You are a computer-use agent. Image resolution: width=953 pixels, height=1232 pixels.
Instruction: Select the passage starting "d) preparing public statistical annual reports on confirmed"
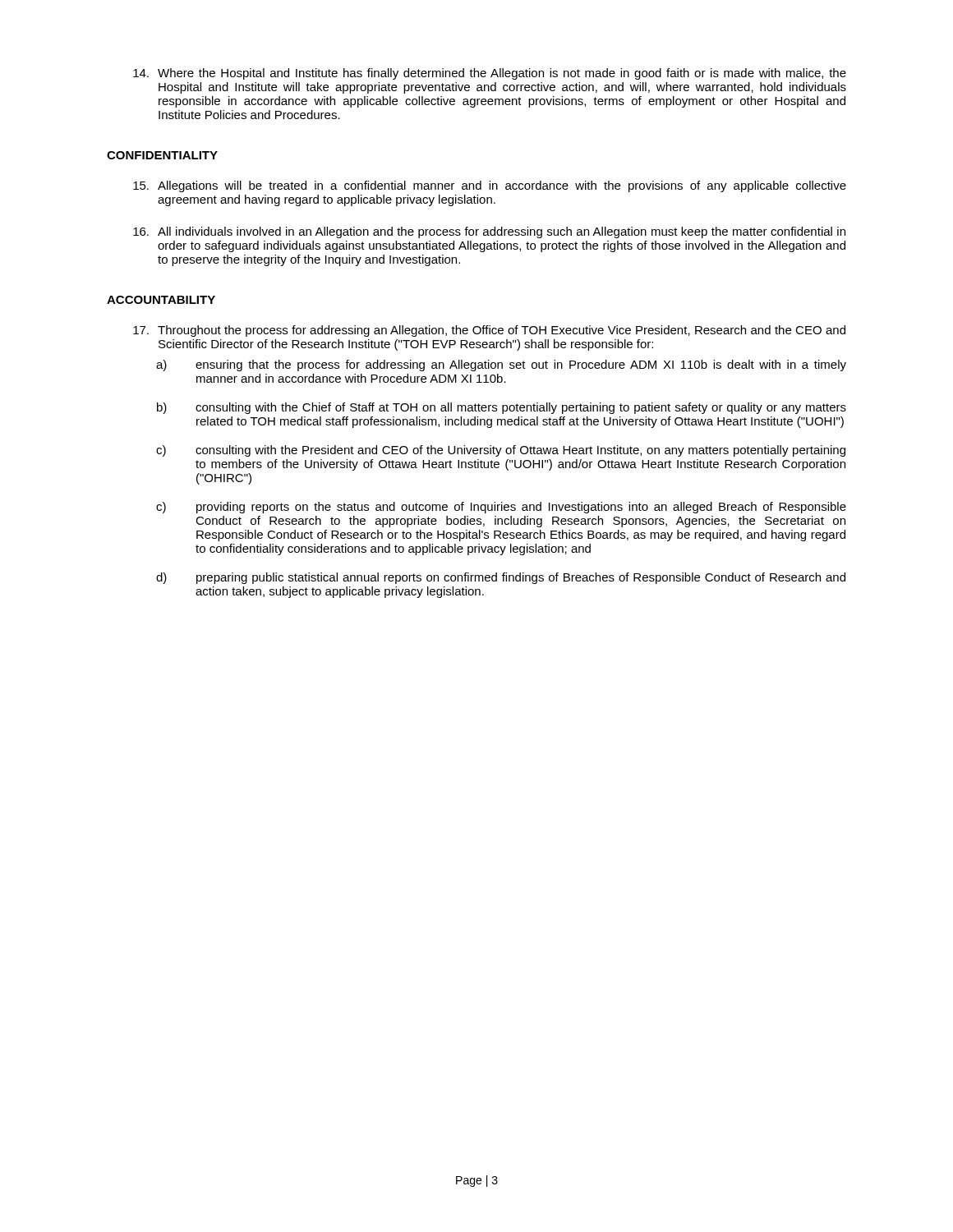point(501,584)
